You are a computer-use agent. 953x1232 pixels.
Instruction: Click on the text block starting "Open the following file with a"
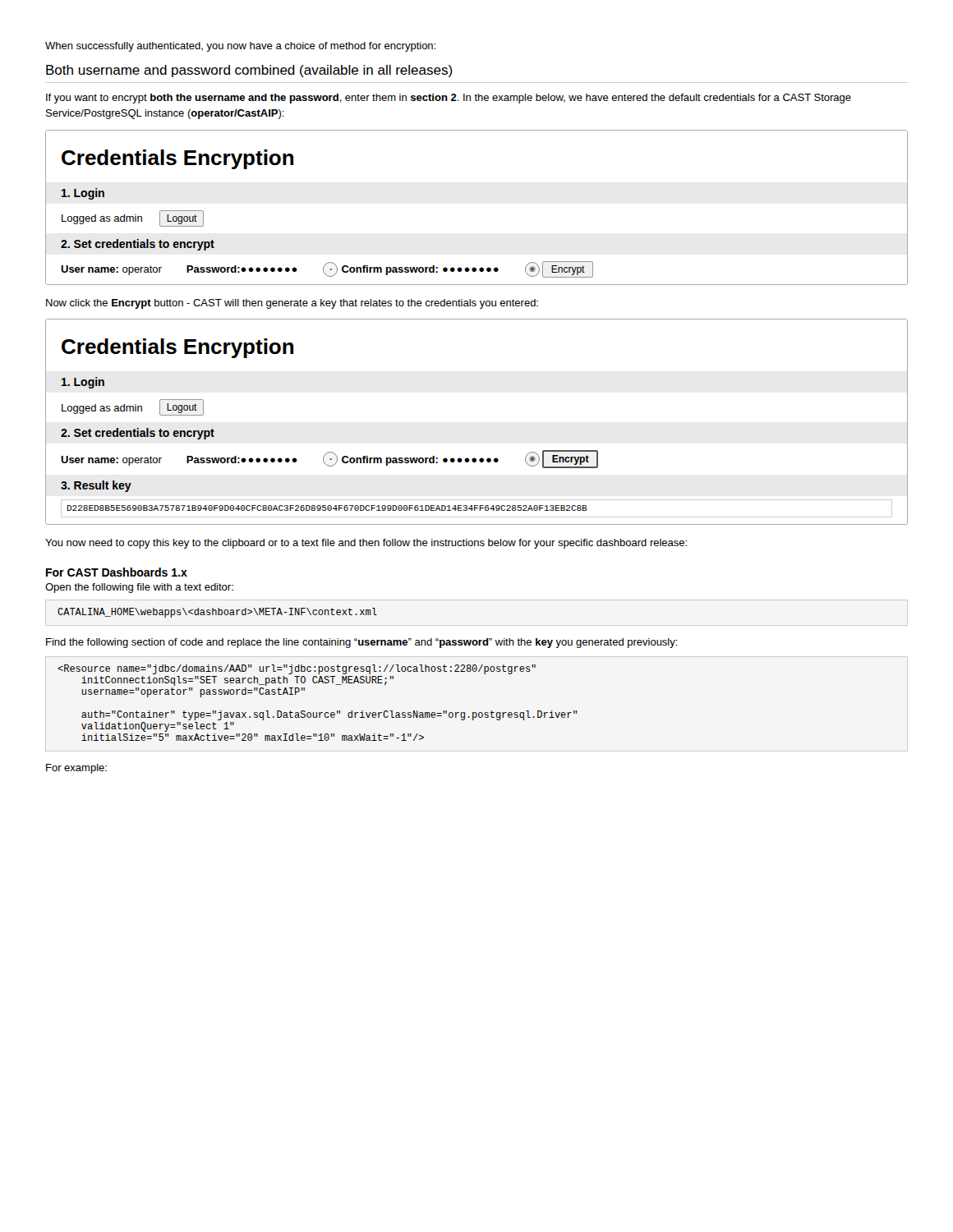140,586
